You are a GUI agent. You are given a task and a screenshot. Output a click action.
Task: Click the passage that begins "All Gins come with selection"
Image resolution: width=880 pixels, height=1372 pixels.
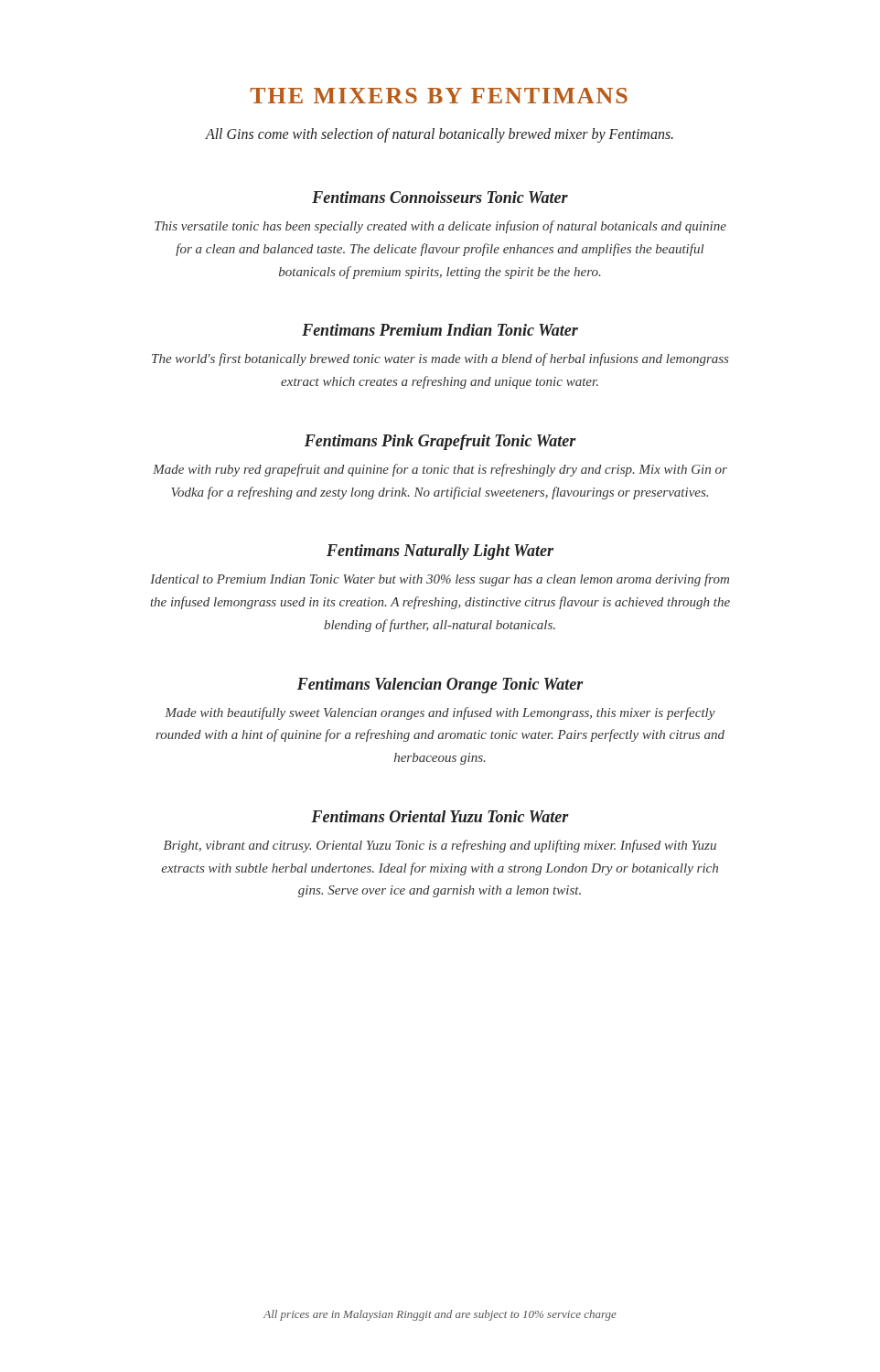[x=440, y=134]
